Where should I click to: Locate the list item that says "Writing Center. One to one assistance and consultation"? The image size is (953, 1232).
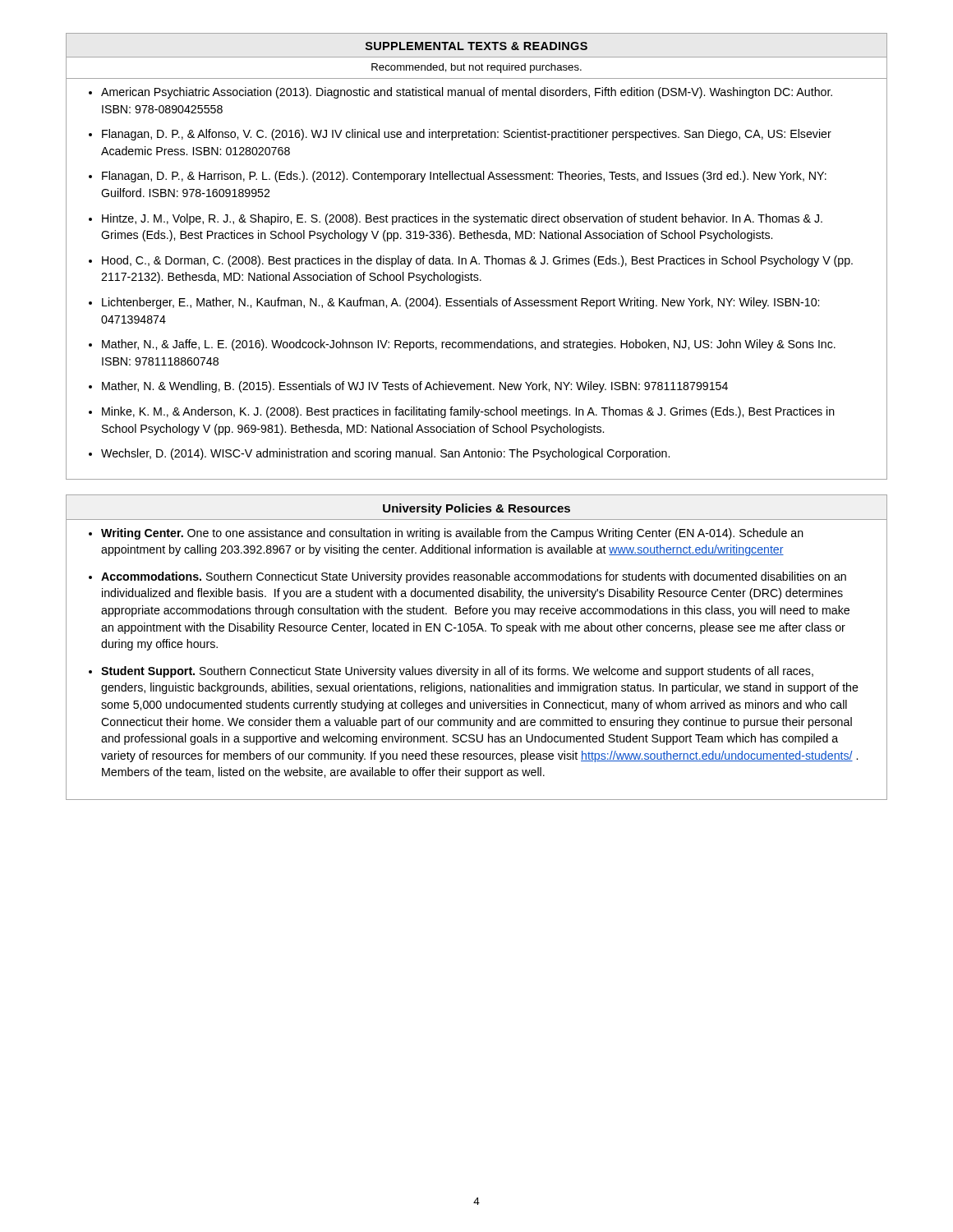pos(452,541)
